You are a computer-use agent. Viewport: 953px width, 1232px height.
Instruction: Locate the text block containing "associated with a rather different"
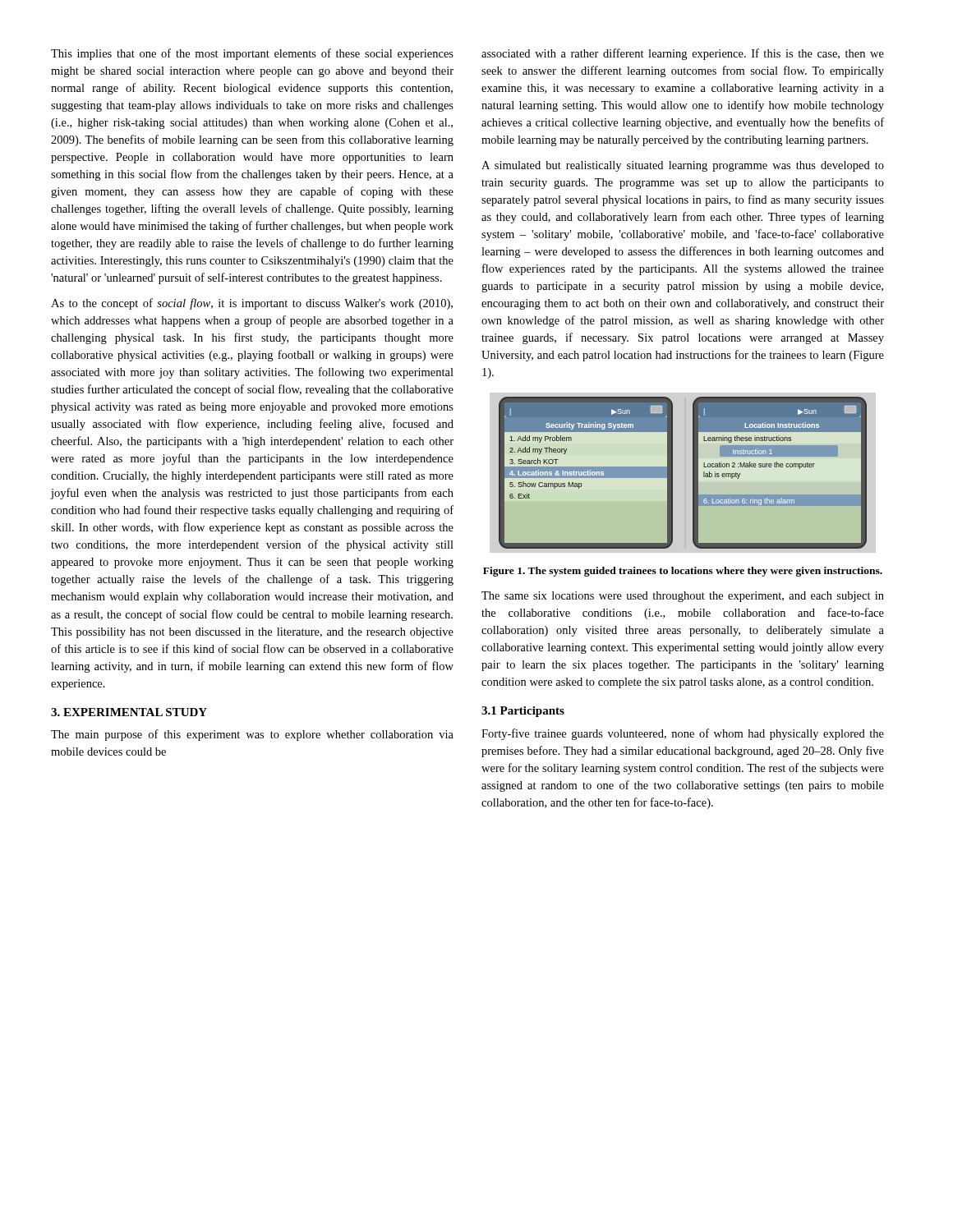coord(683,97)
